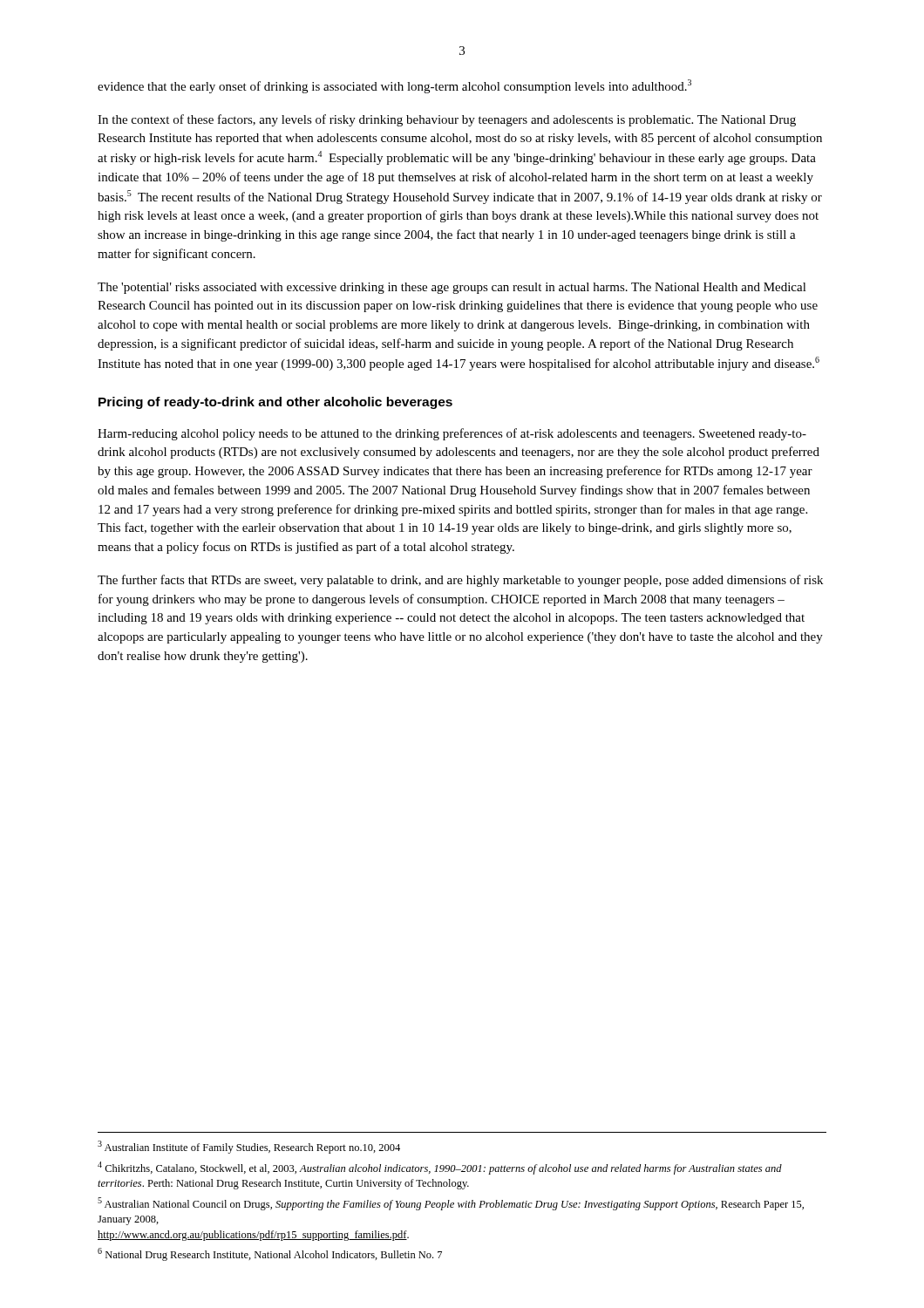Navigate to the region starting "Pricing of ready-to-drink and other alcoholic"
Image resolution: width=924 pixels, height=1308 pixels.
[275, 402]
